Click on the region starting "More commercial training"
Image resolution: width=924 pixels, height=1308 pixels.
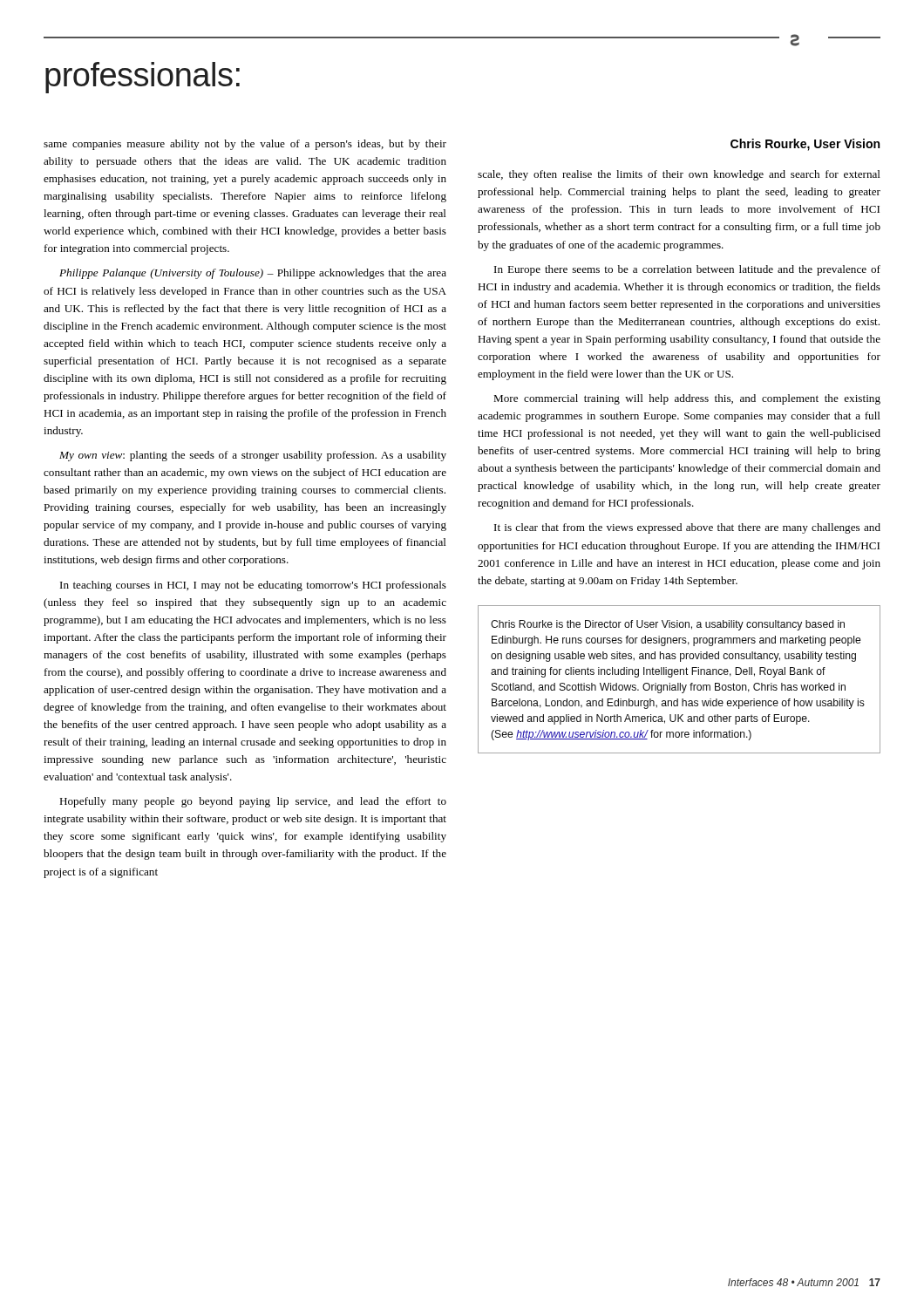tap(679, 451)
